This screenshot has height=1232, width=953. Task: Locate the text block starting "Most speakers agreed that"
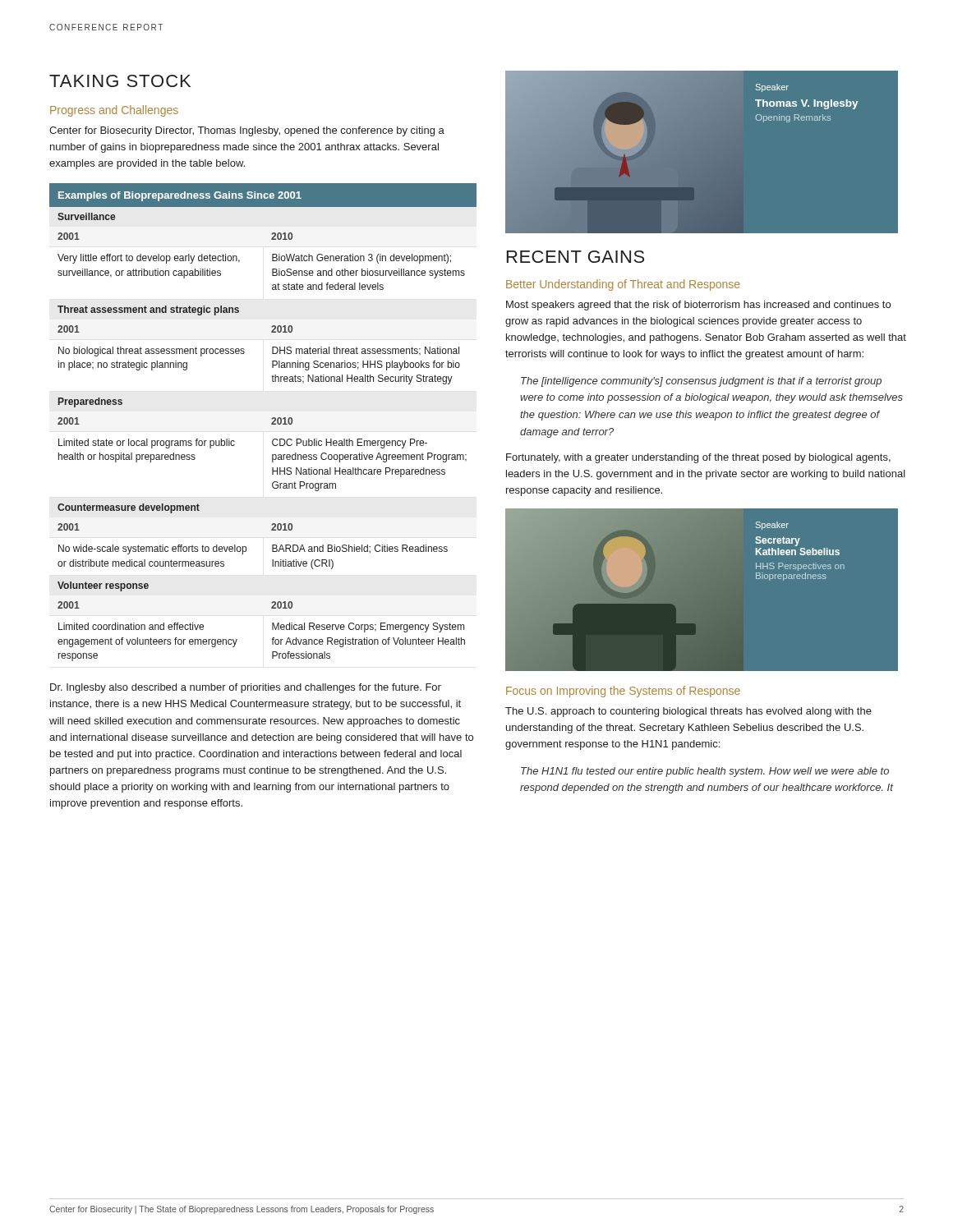pos(706,329)
